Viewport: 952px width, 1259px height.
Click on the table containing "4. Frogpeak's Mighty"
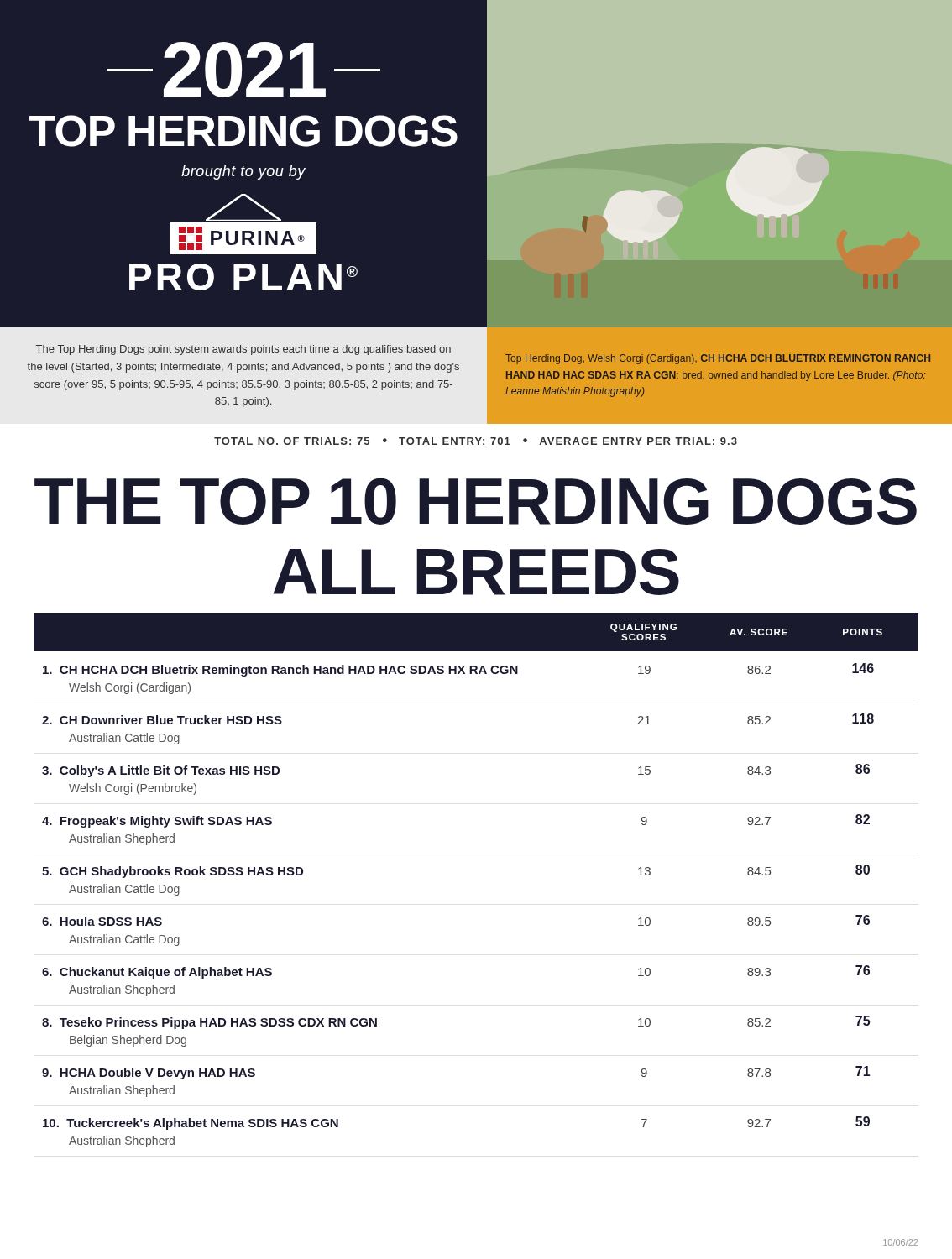click(476, 885)
